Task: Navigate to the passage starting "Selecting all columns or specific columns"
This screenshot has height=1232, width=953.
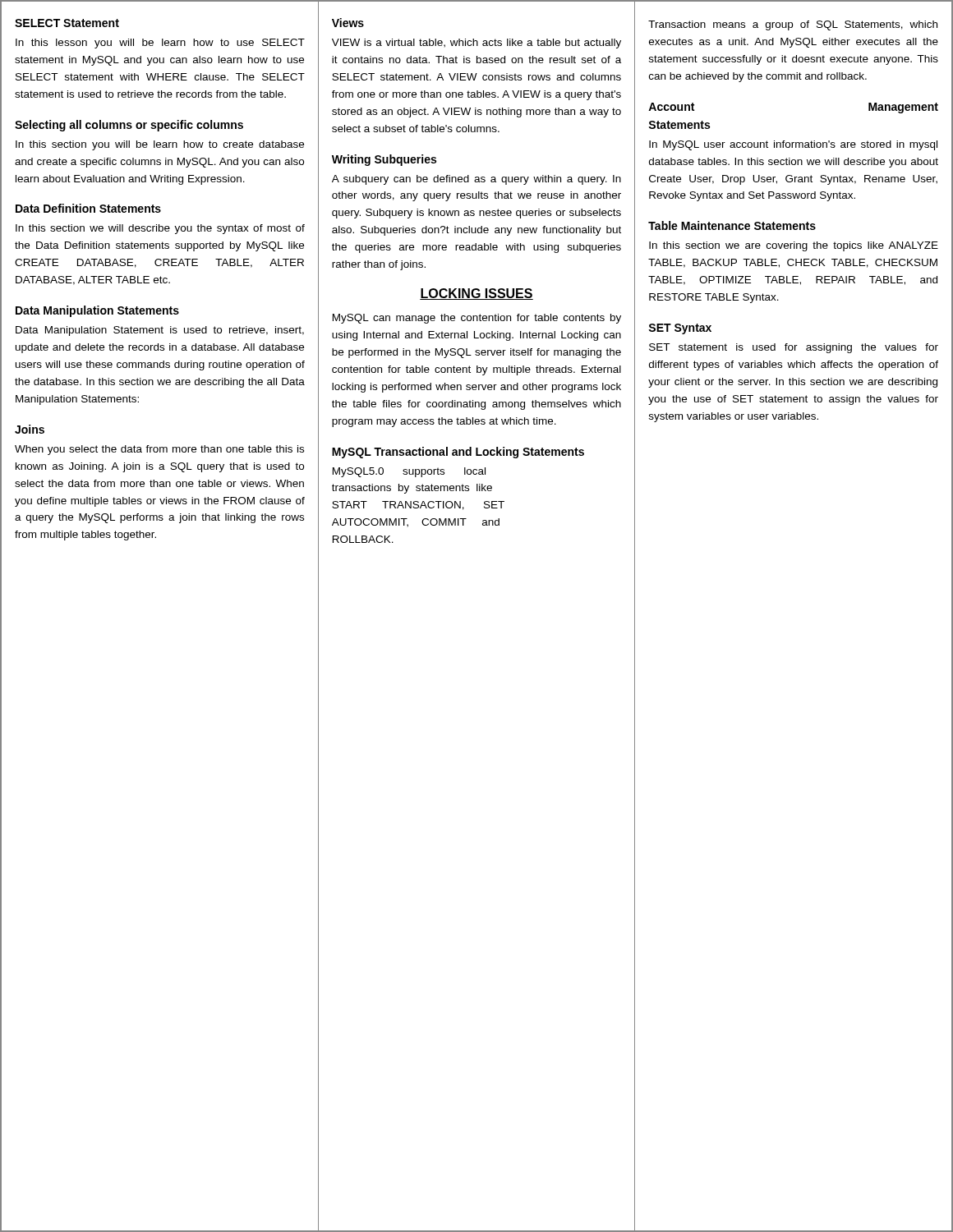Action: click(x=129, y=125)
